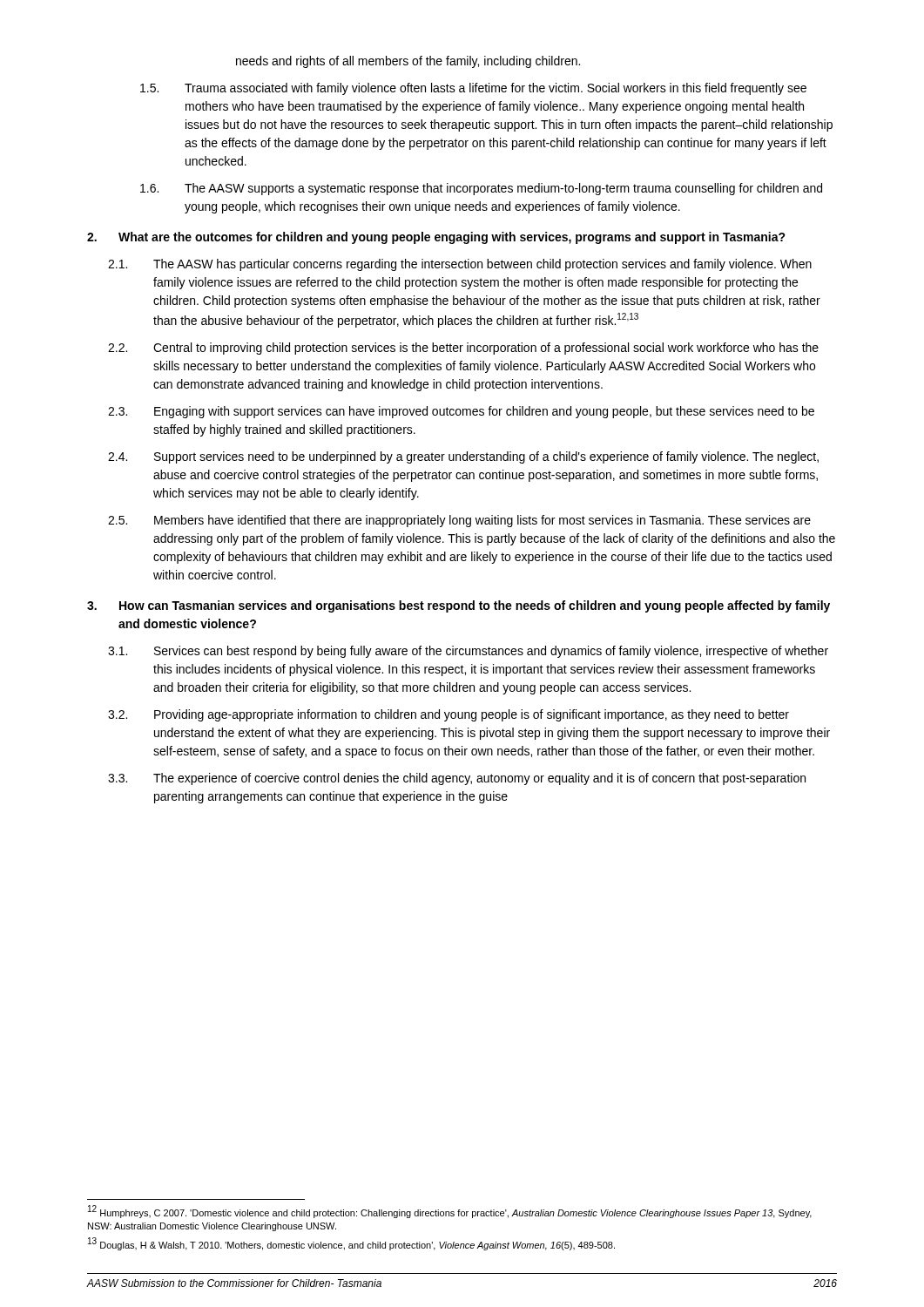
Task: Select the text block with the text "needs and rights of all members of the"
Action: coord(408,61)
